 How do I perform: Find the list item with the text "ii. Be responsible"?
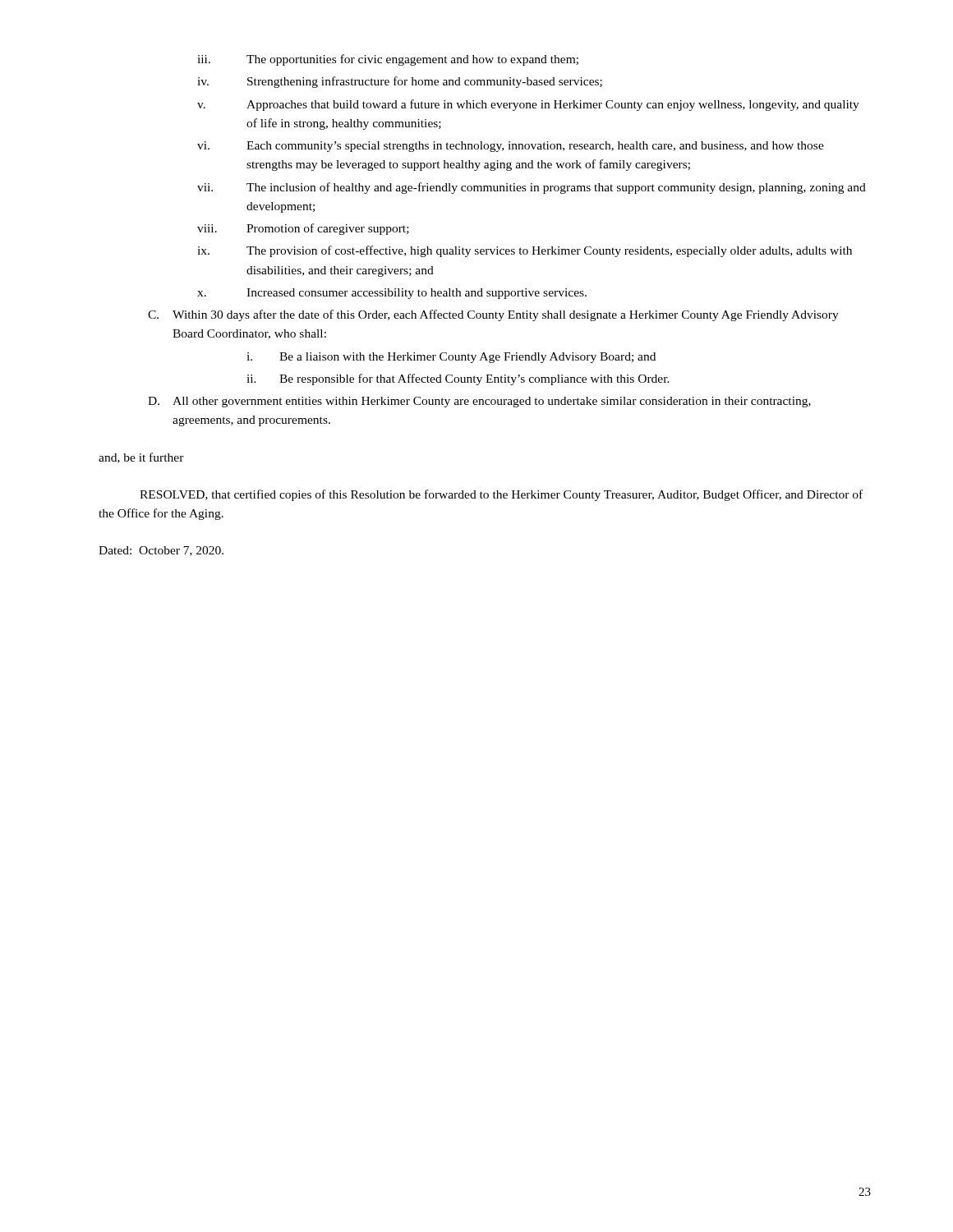pos(559,378)
